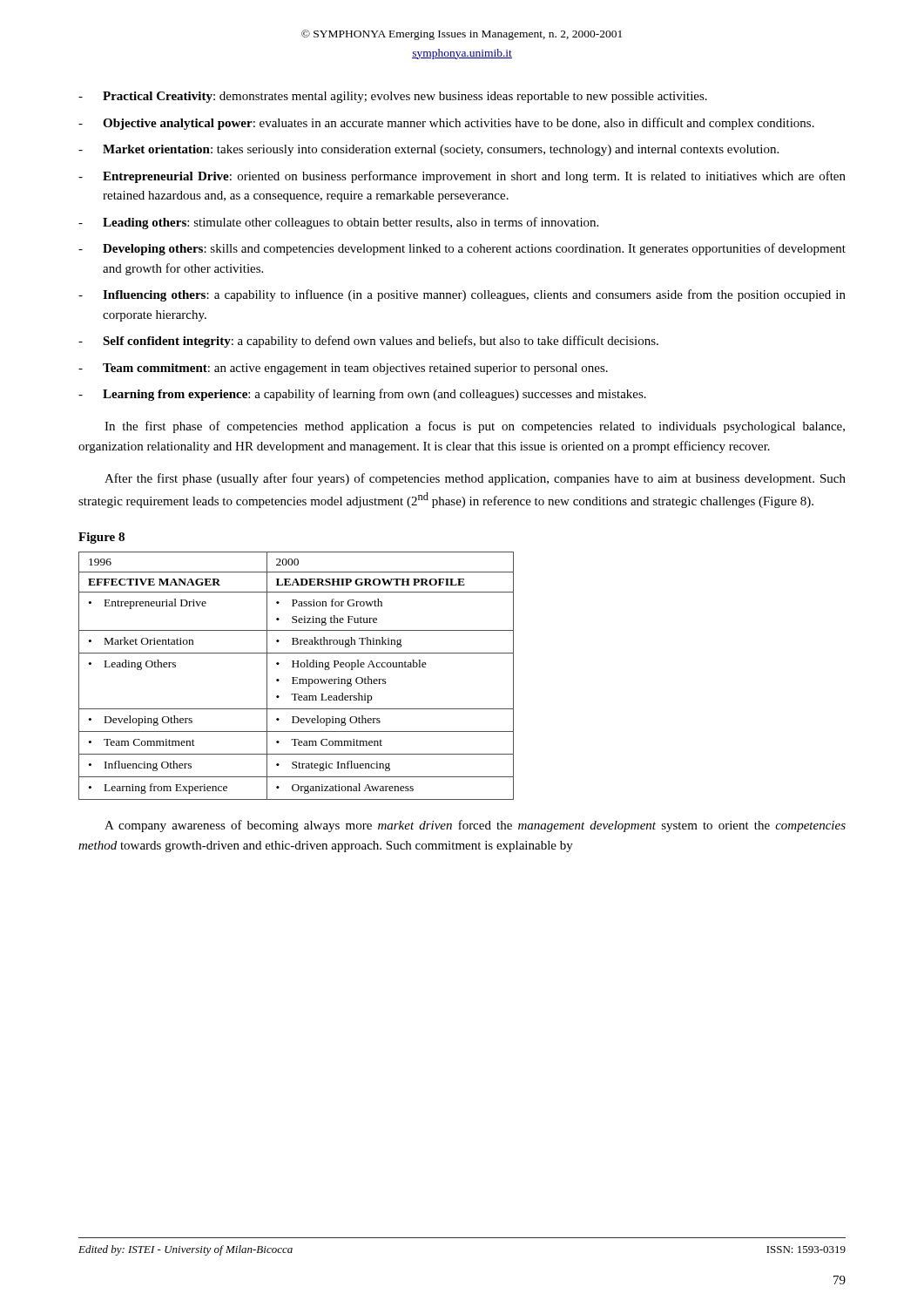The width and height of the screenshot is (924, 1307).
Task: Find the region starting "In the first phase of competencies method"
Action: point(462,436)
